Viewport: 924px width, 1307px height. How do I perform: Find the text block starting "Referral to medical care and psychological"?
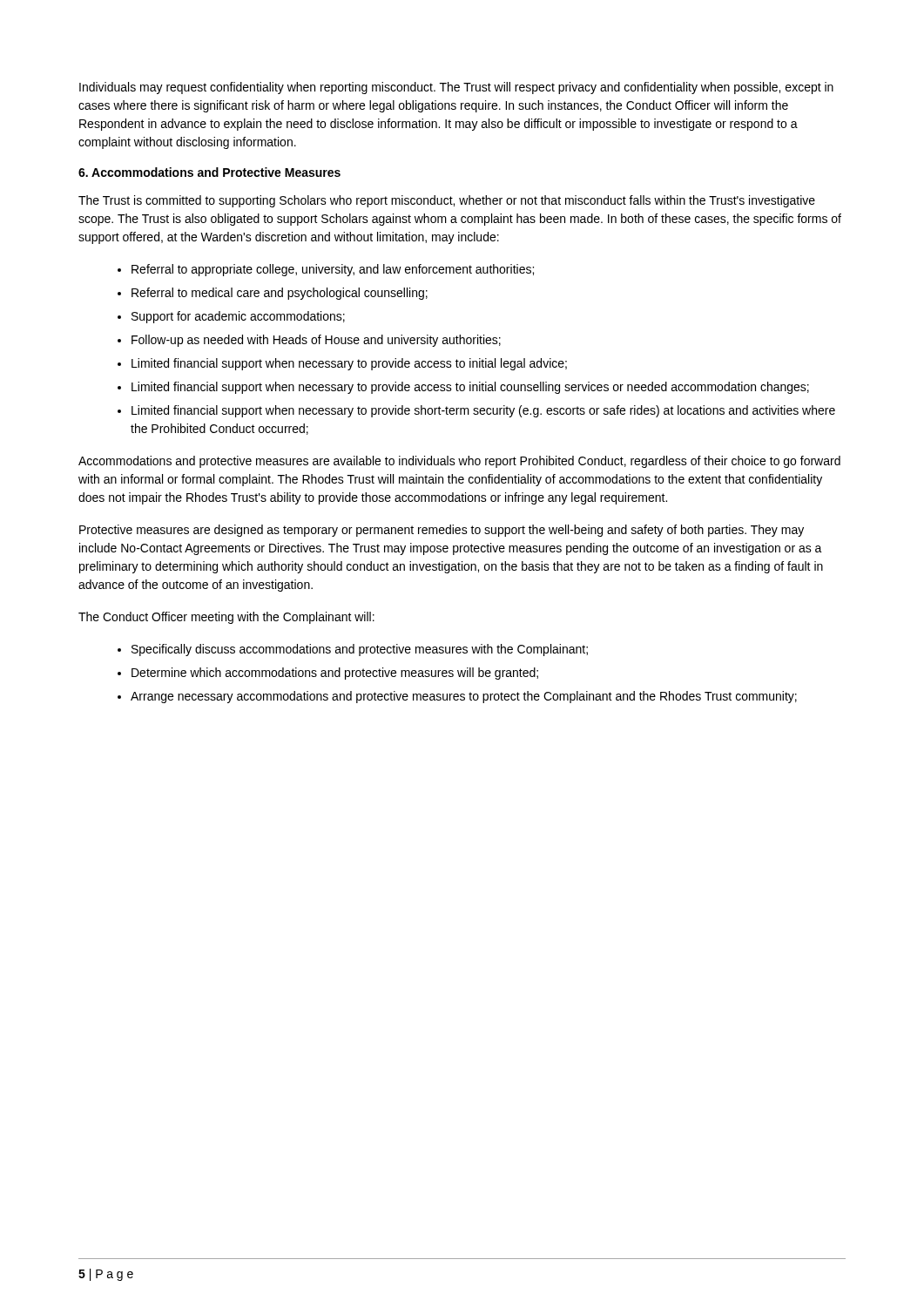279,293
